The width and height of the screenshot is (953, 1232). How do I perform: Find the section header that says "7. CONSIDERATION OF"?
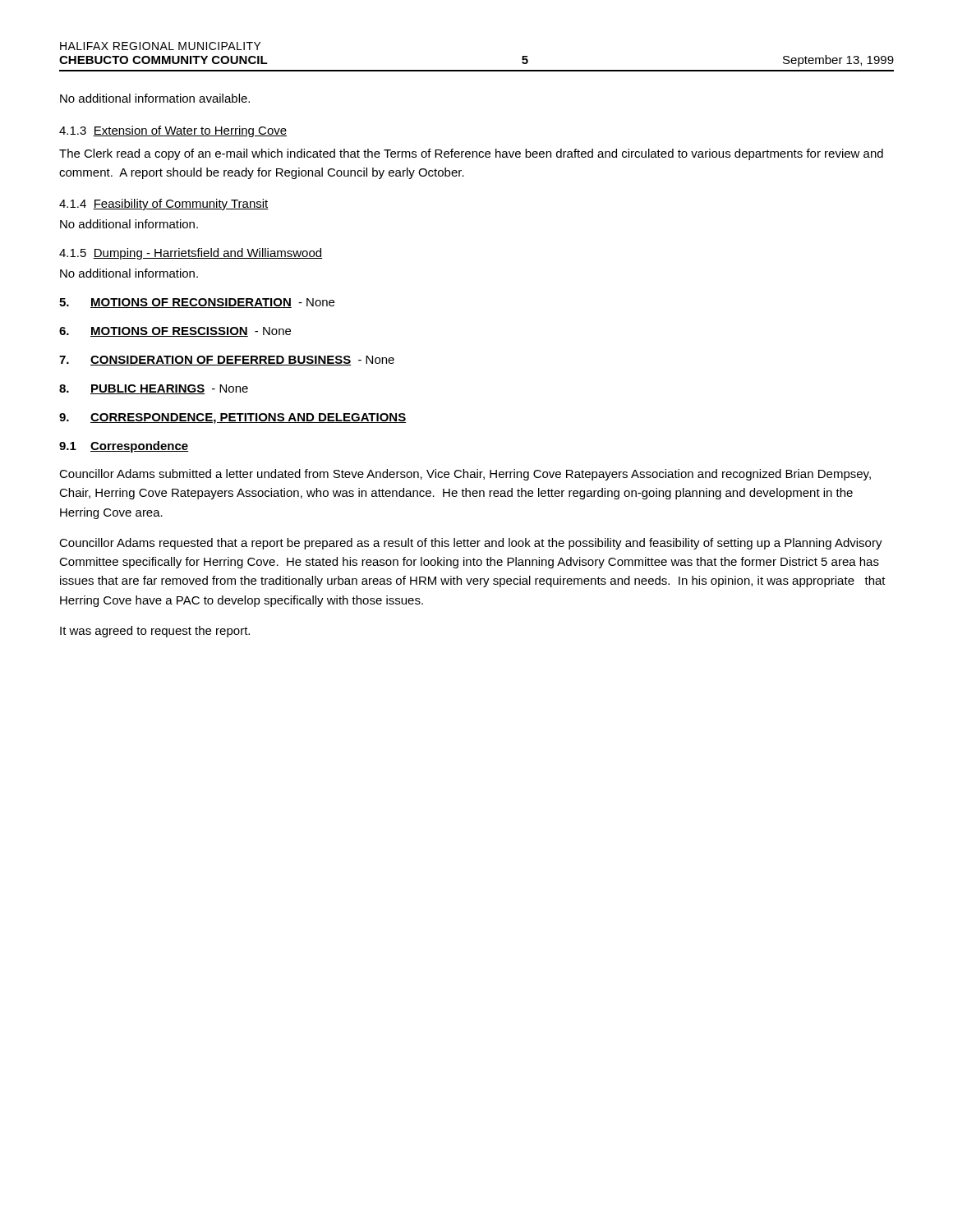tap(227, 361)
